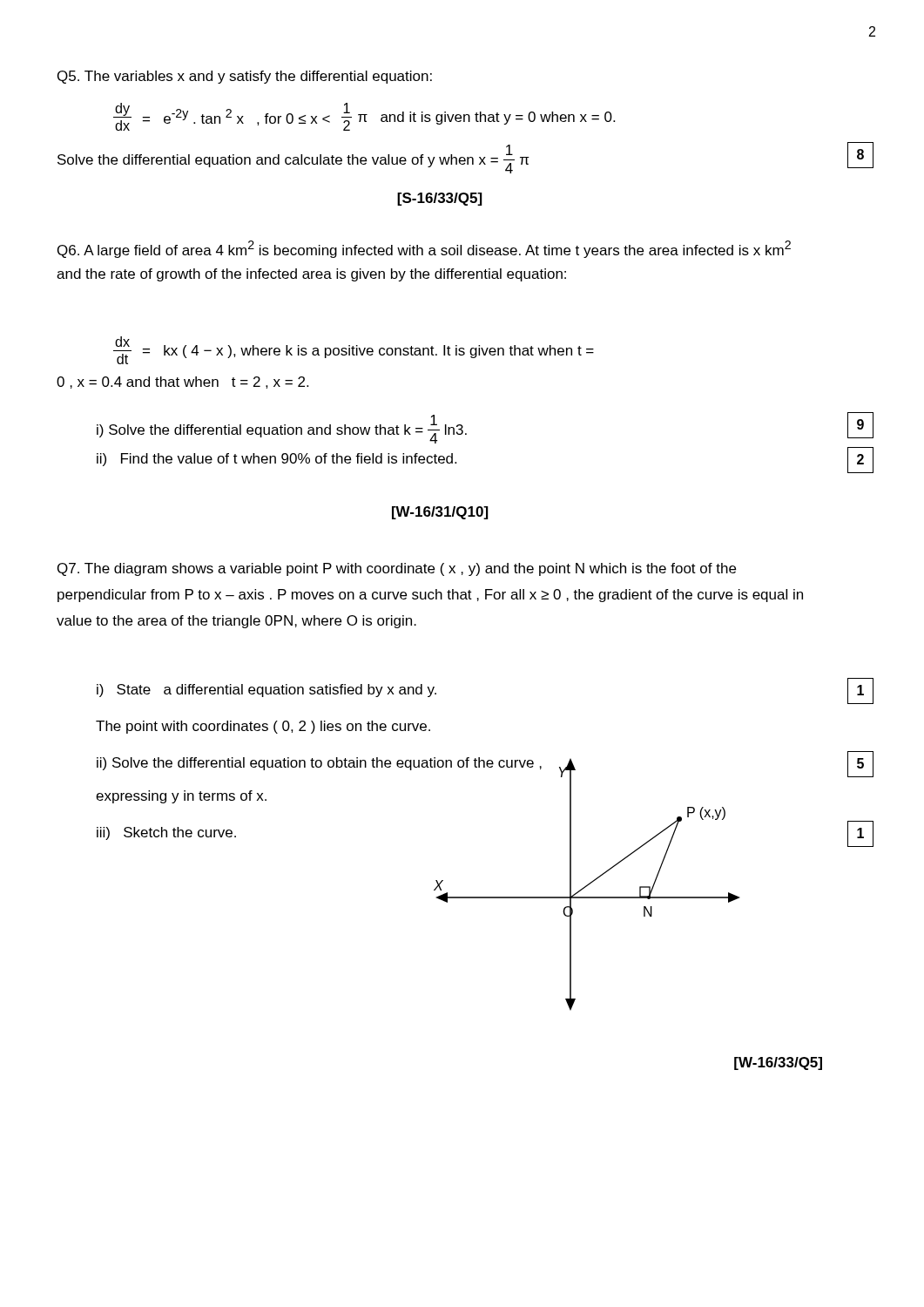
Task: Find the formula on this page that starts "dxdt = kx ( 4"
Action: 354,351
